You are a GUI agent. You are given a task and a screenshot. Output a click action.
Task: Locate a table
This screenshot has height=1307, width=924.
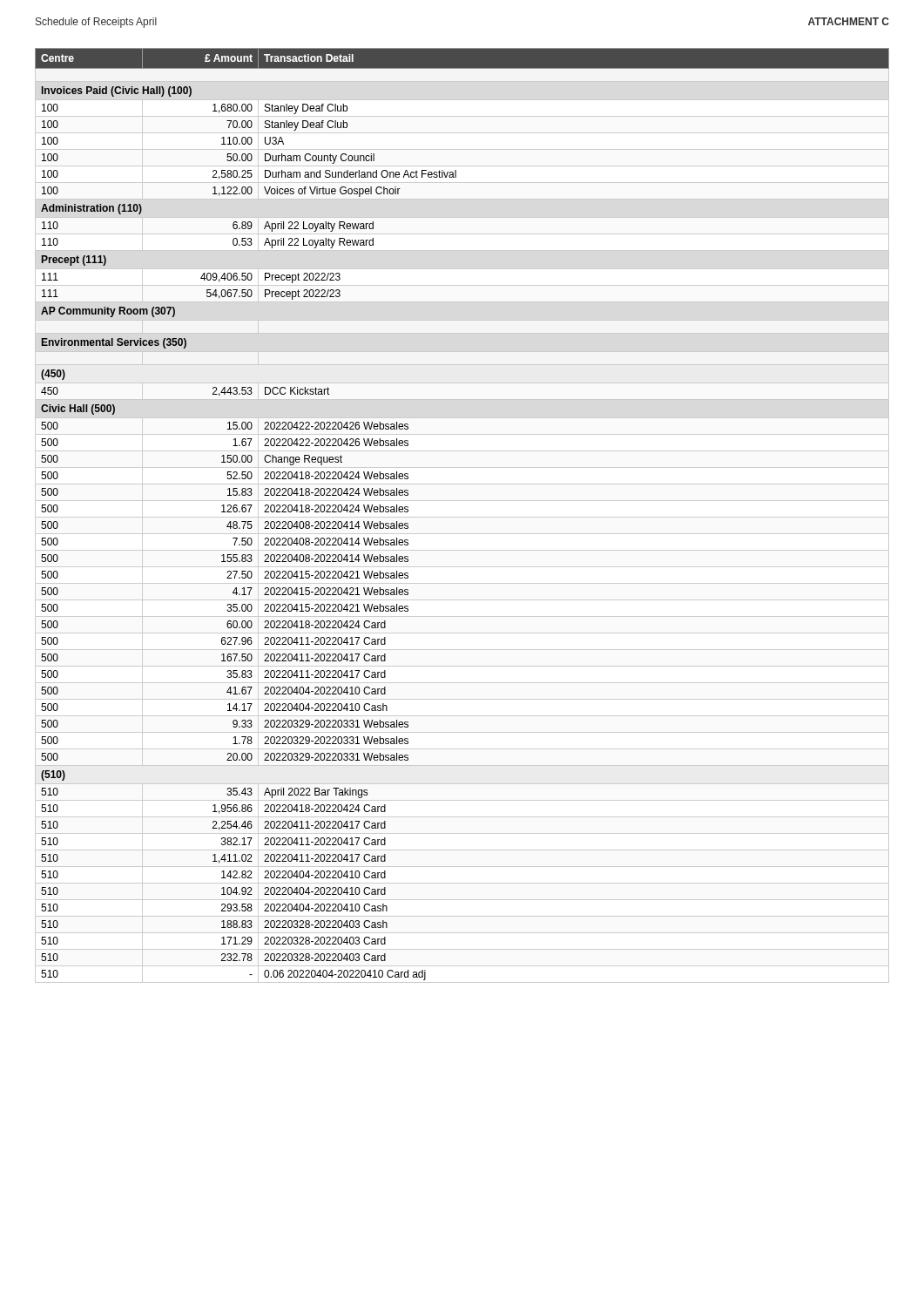462,515
